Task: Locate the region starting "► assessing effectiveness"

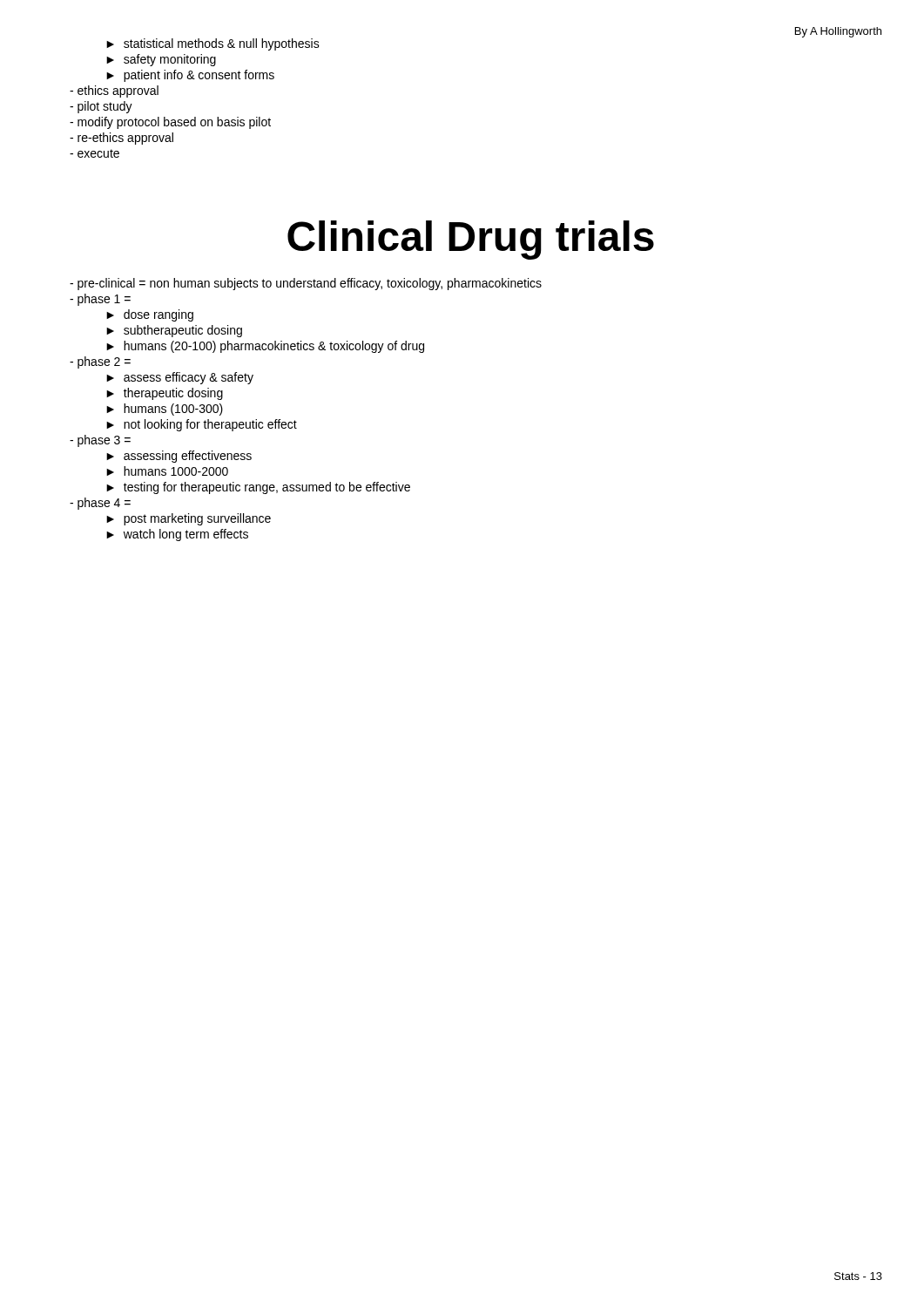Action: point(178,456)
